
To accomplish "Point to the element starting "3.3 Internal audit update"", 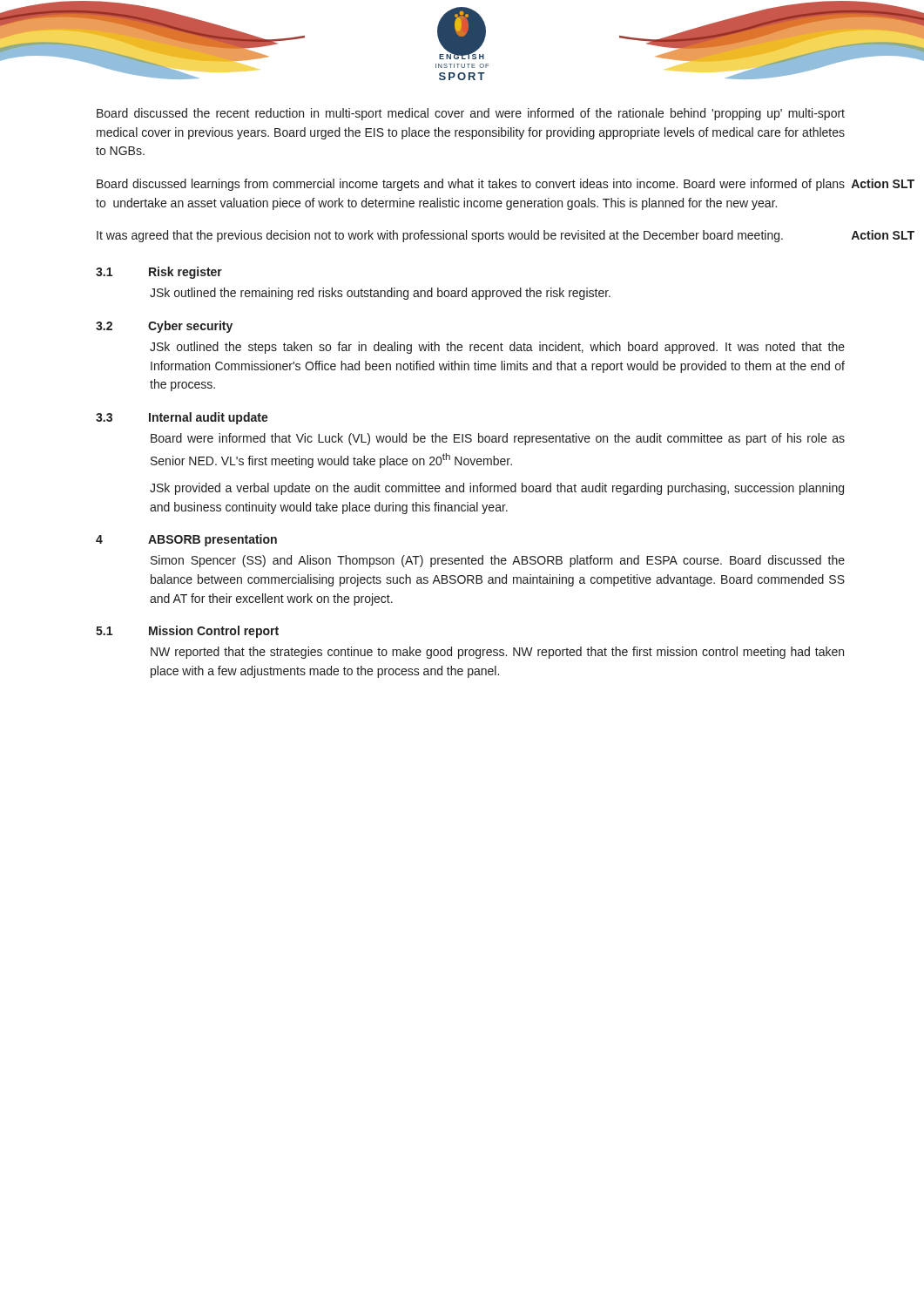I will tap(182, 417).
